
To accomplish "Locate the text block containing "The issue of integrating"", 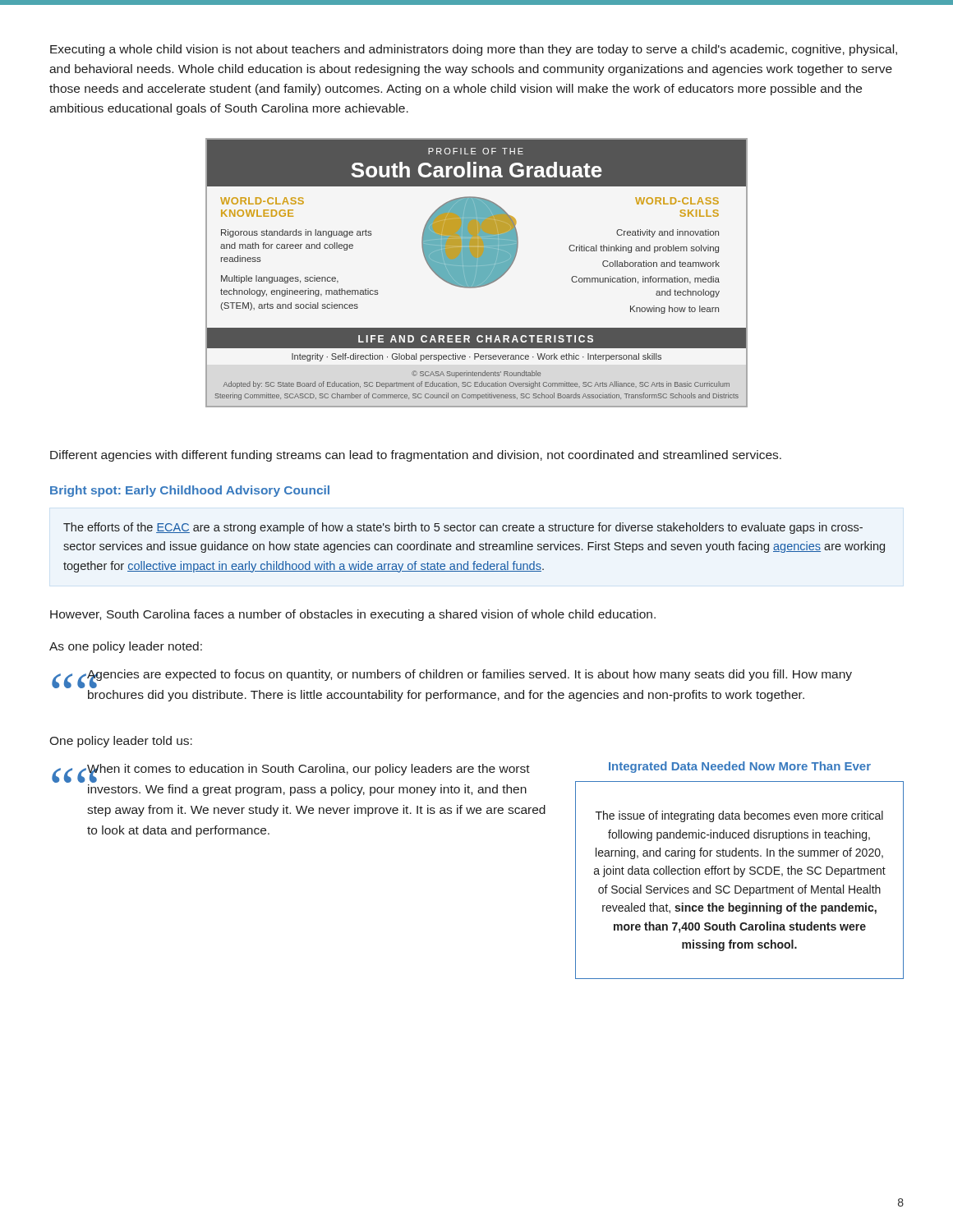I will (x=739, y=880).
